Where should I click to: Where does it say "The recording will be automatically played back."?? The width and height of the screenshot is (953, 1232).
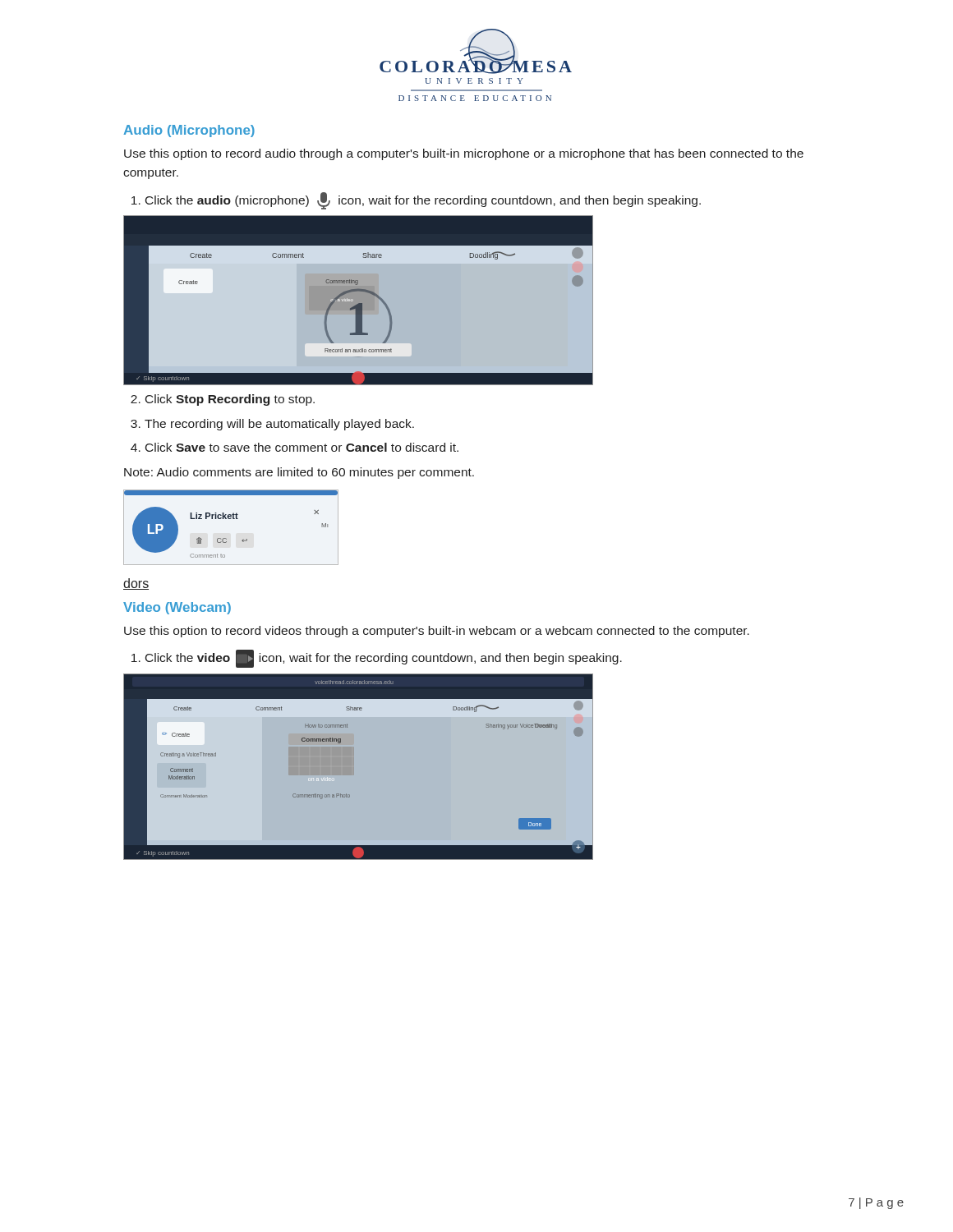pos(280,423)
